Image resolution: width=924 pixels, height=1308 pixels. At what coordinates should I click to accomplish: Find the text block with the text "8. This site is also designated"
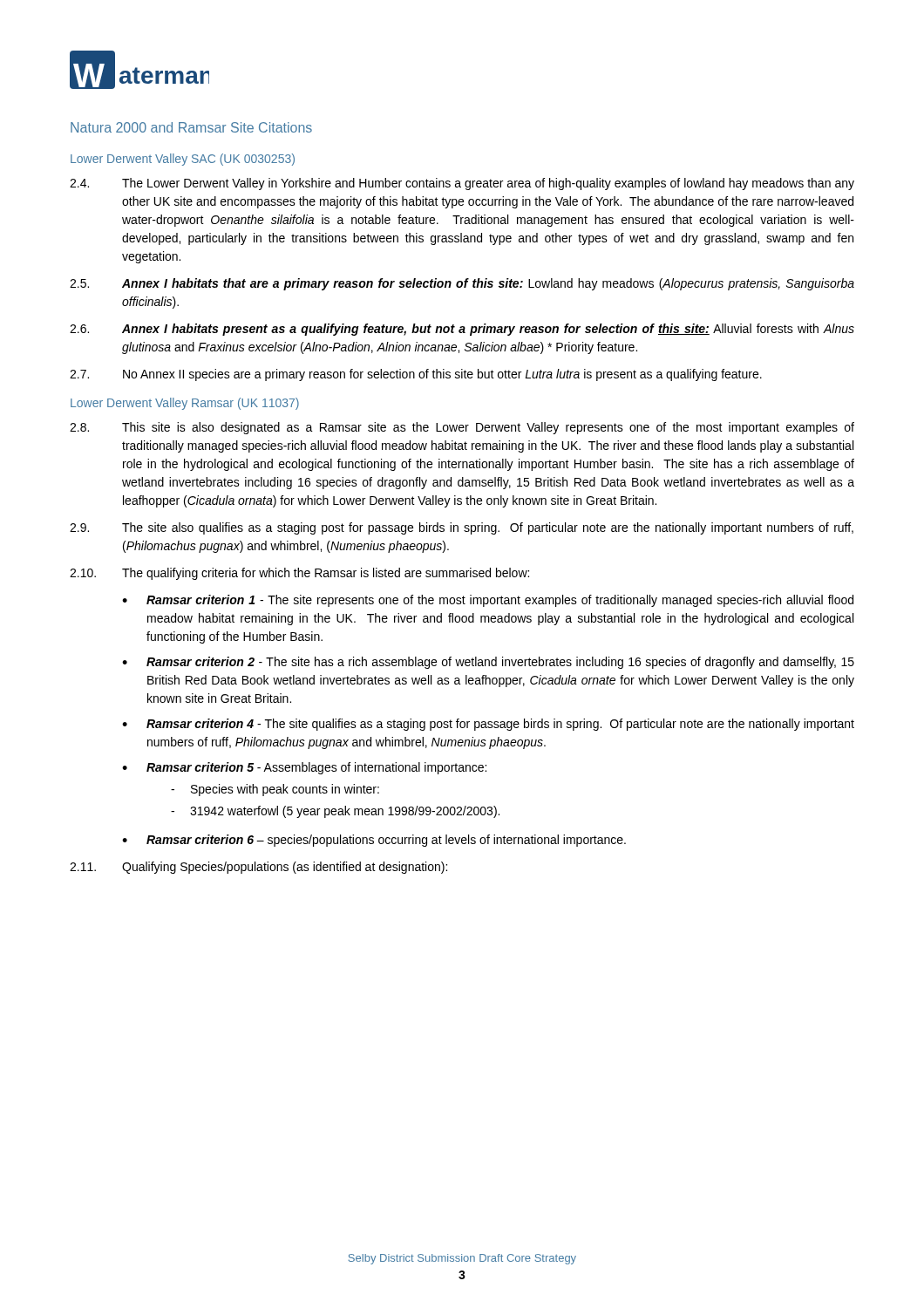462,464
